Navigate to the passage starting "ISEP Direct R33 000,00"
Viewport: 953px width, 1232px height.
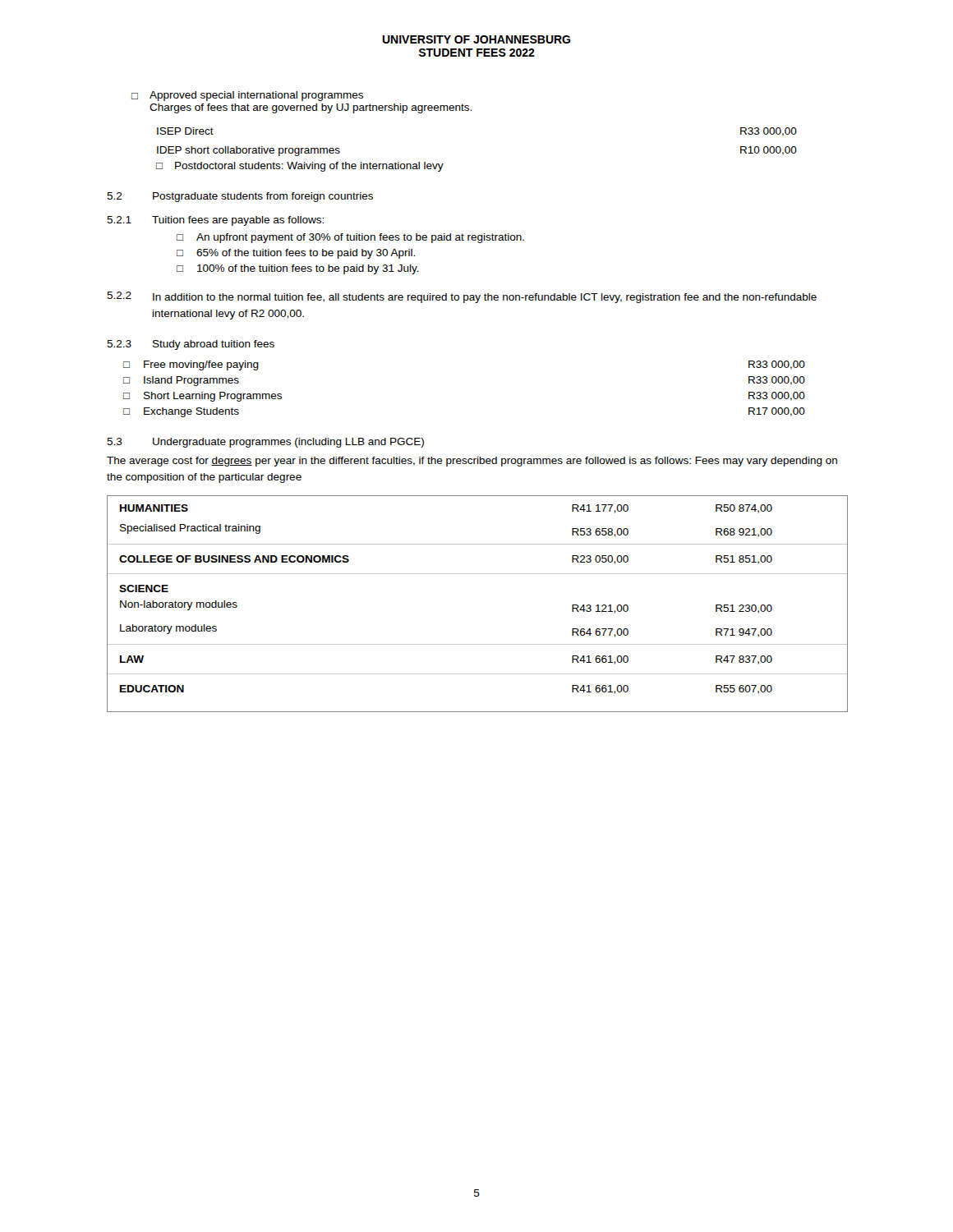point(189,133)
